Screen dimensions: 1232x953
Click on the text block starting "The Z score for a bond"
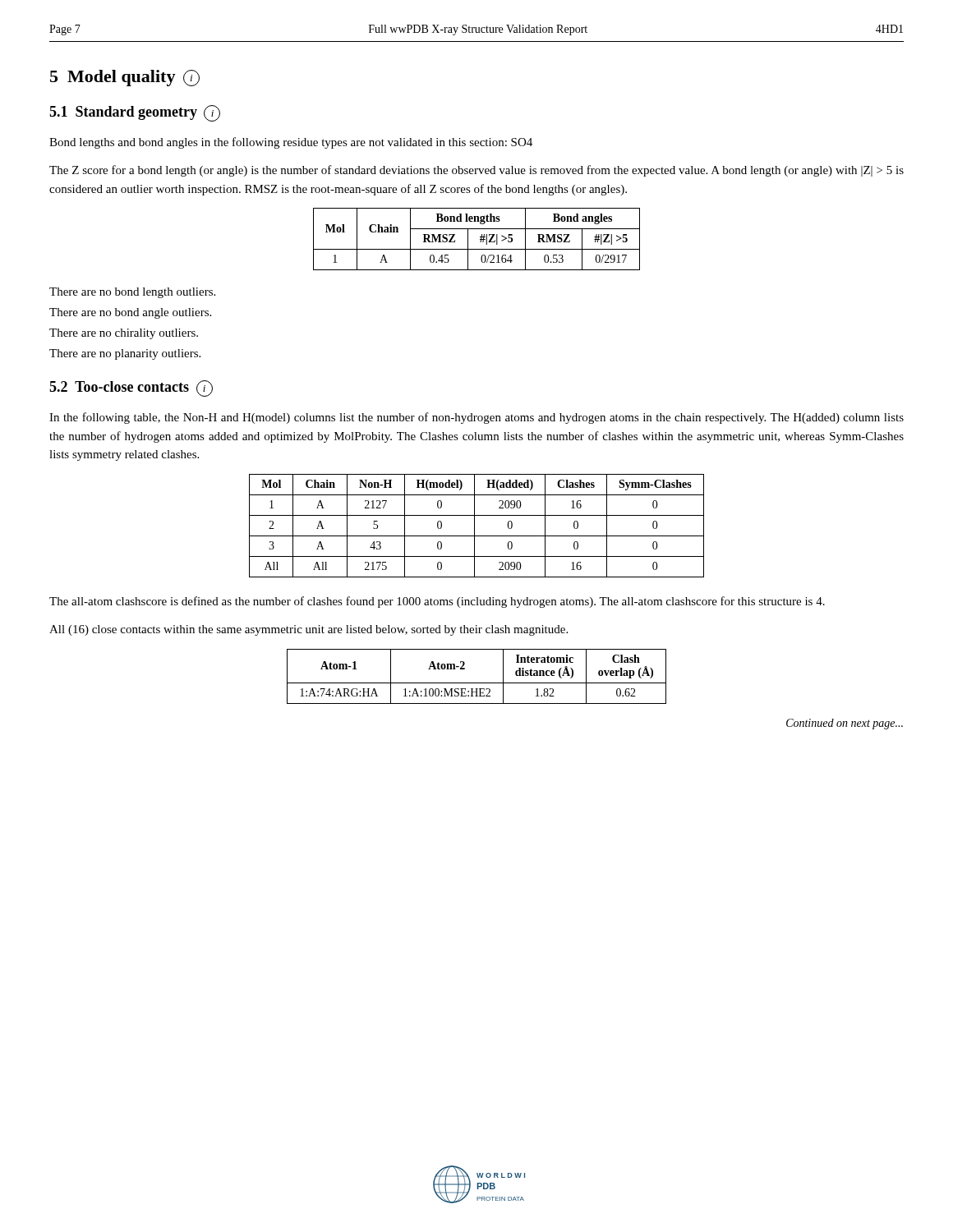(476, 180)
